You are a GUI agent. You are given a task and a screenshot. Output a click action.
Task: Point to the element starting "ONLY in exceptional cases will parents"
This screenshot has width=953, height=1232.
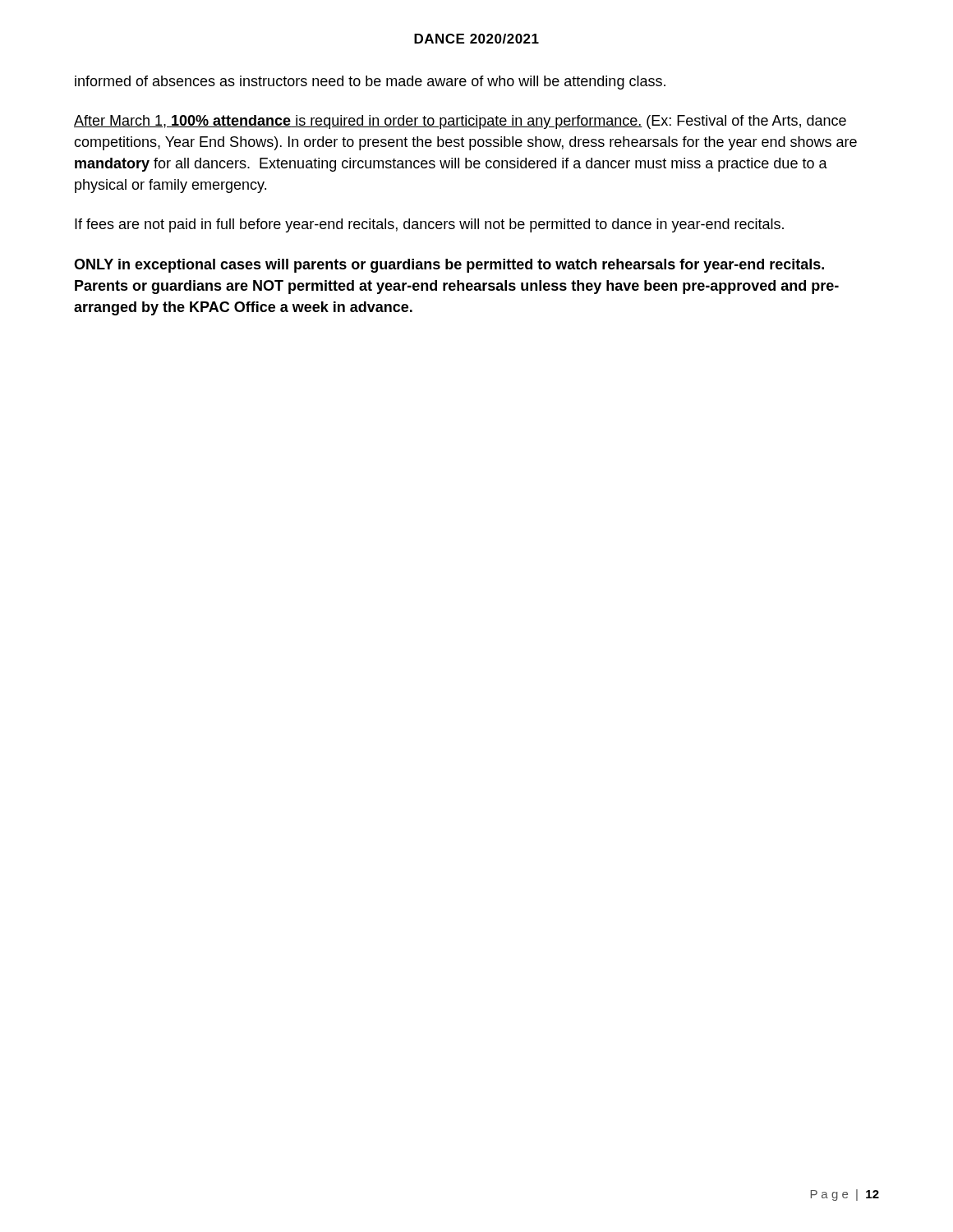(456, 286)
